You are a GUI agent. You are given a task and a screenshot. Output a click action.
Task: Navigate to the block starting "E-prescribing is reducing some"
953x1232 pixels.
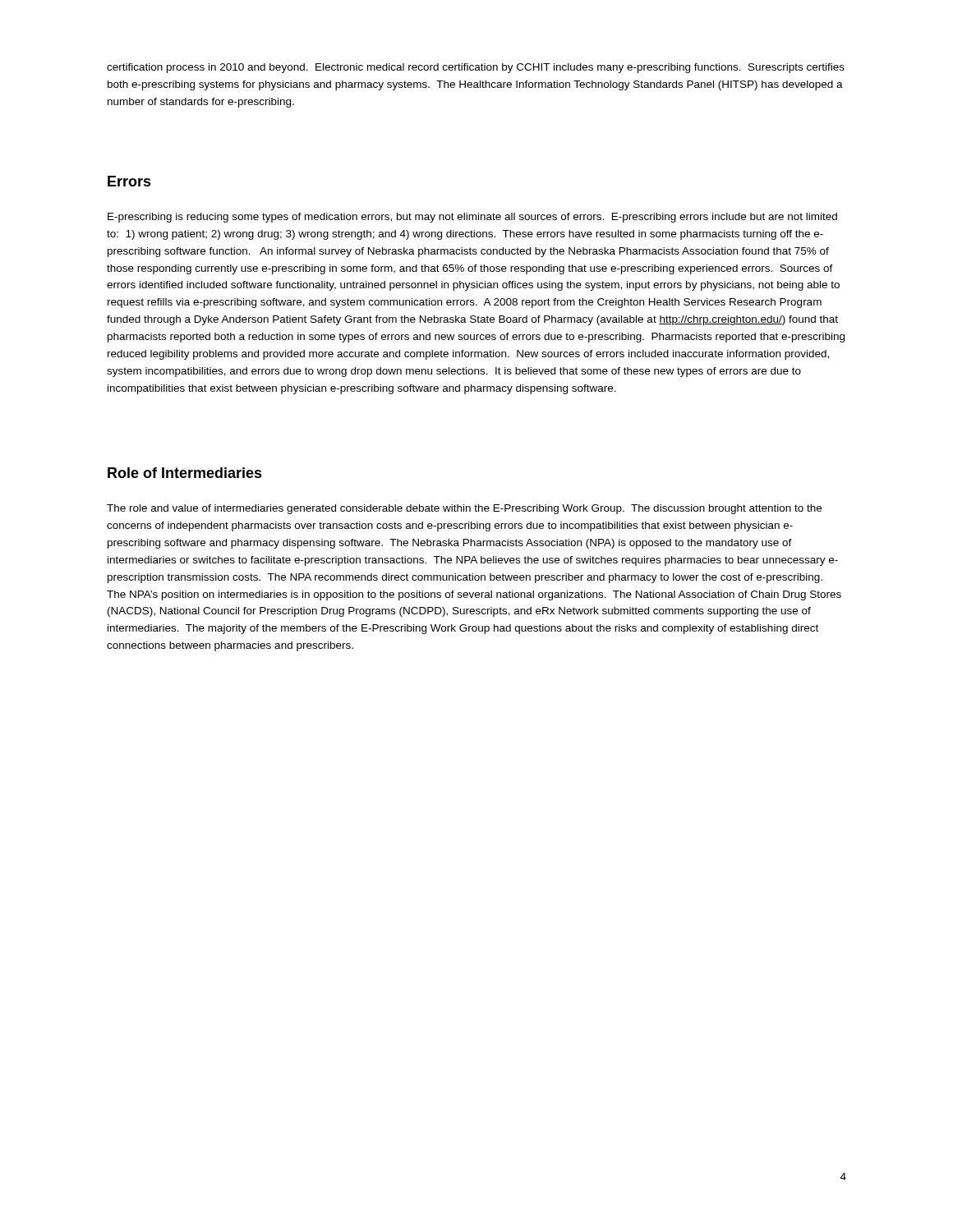[x=476, y=302]
